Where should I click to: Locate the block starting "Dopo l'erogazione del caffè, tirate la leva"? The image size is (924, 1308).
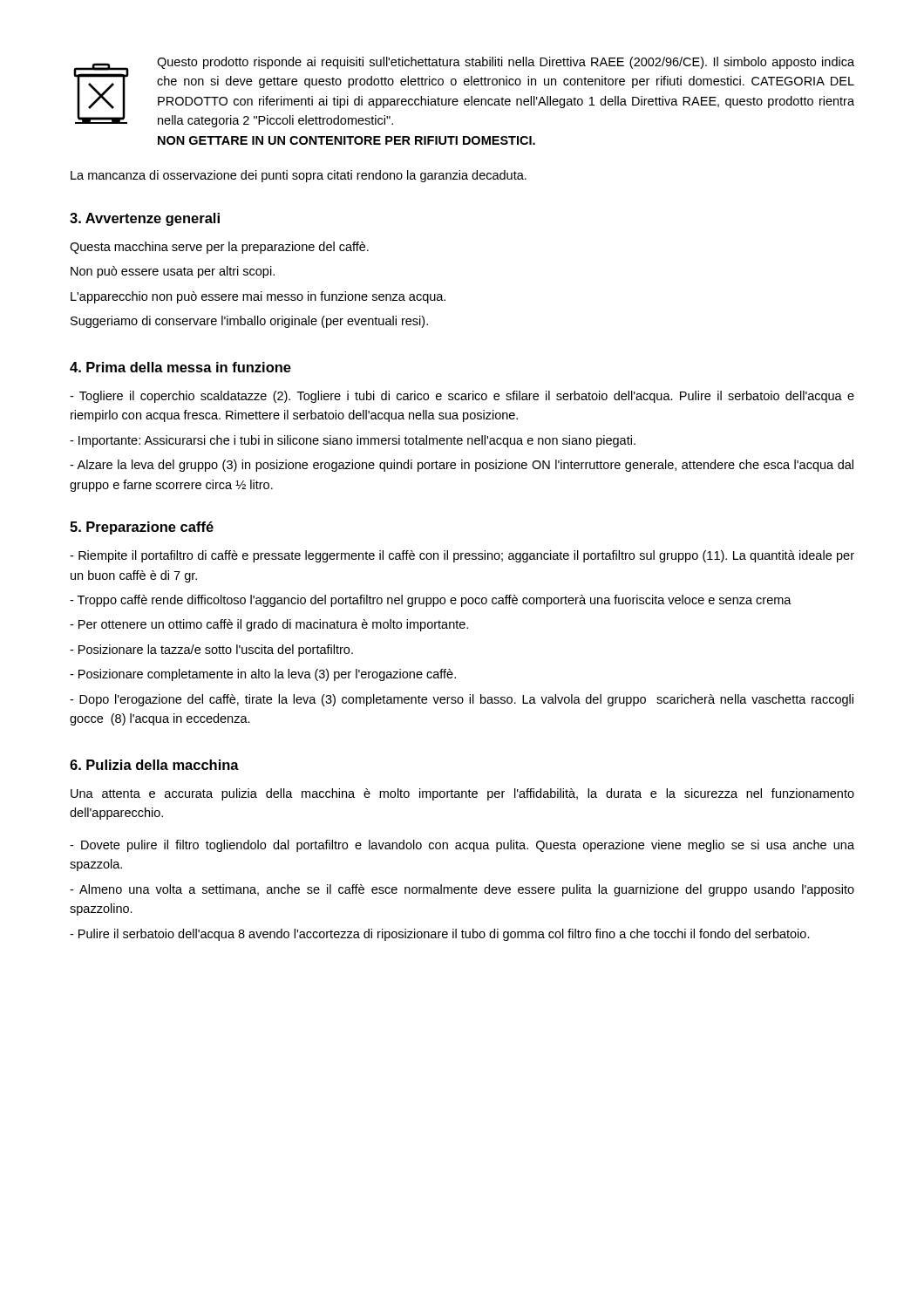click(x=462, y=709)
